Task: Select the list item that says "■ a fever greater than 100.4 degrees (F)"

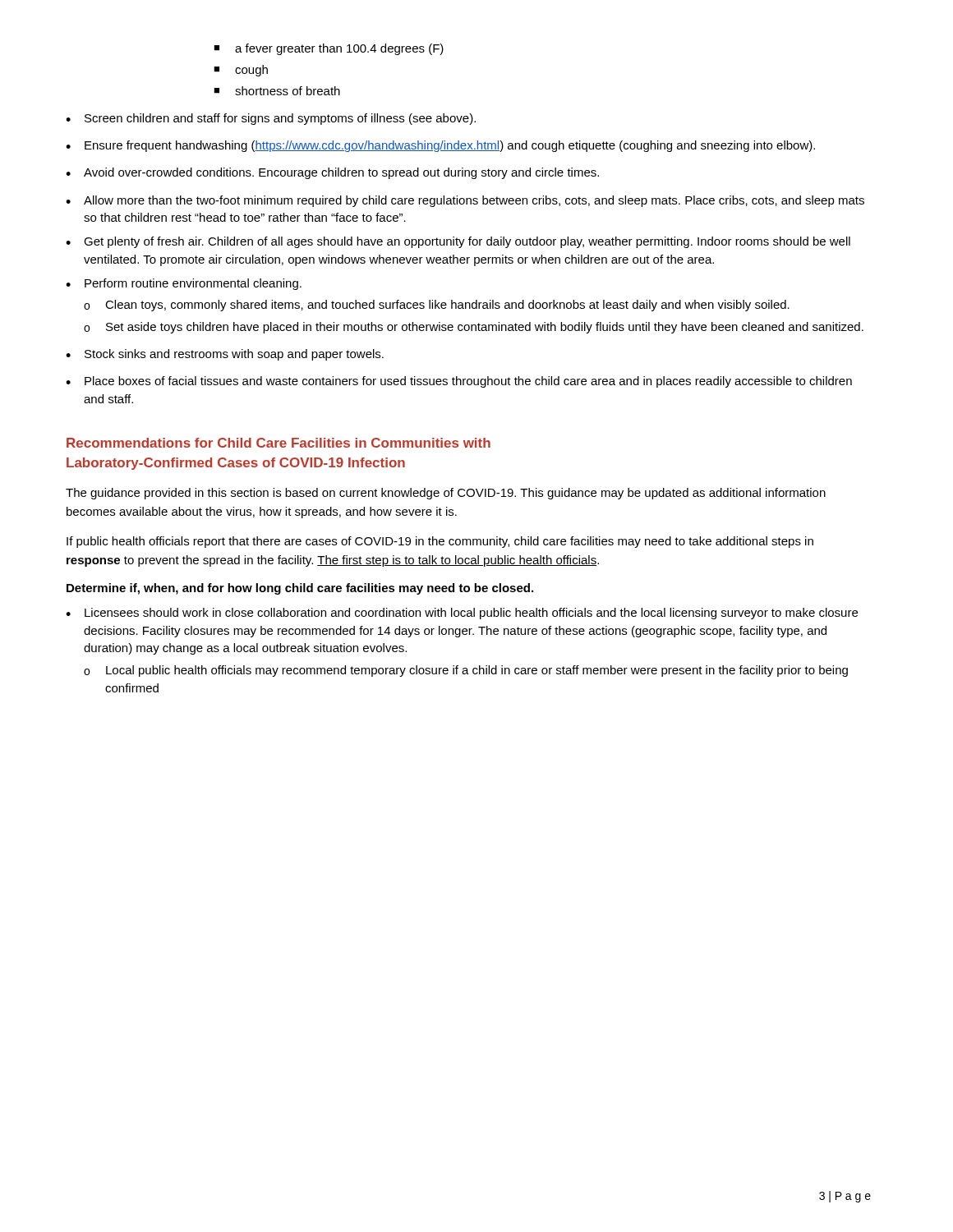Action: 329,49
